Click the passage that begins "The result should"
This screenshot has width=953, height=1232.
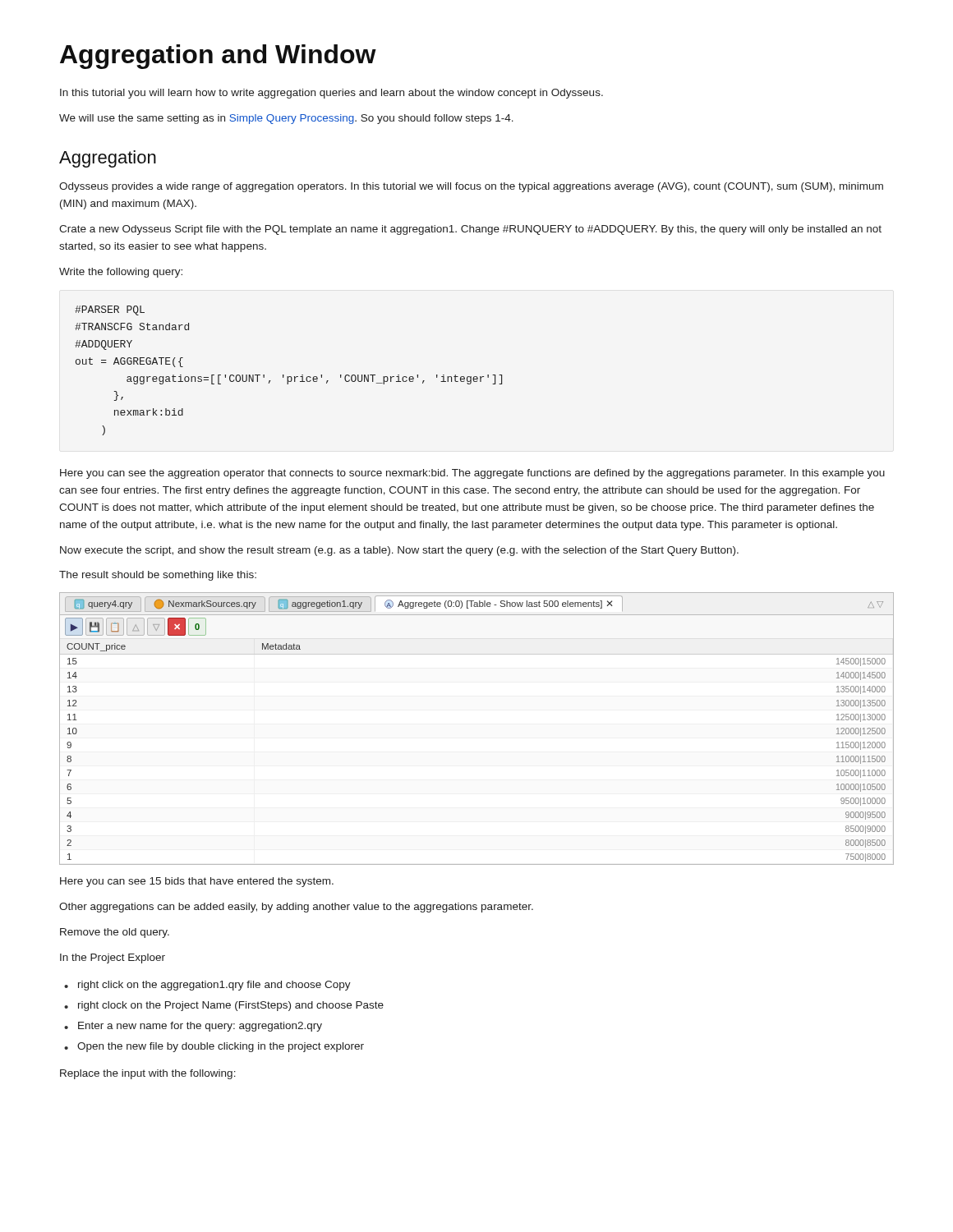point(158,576)
